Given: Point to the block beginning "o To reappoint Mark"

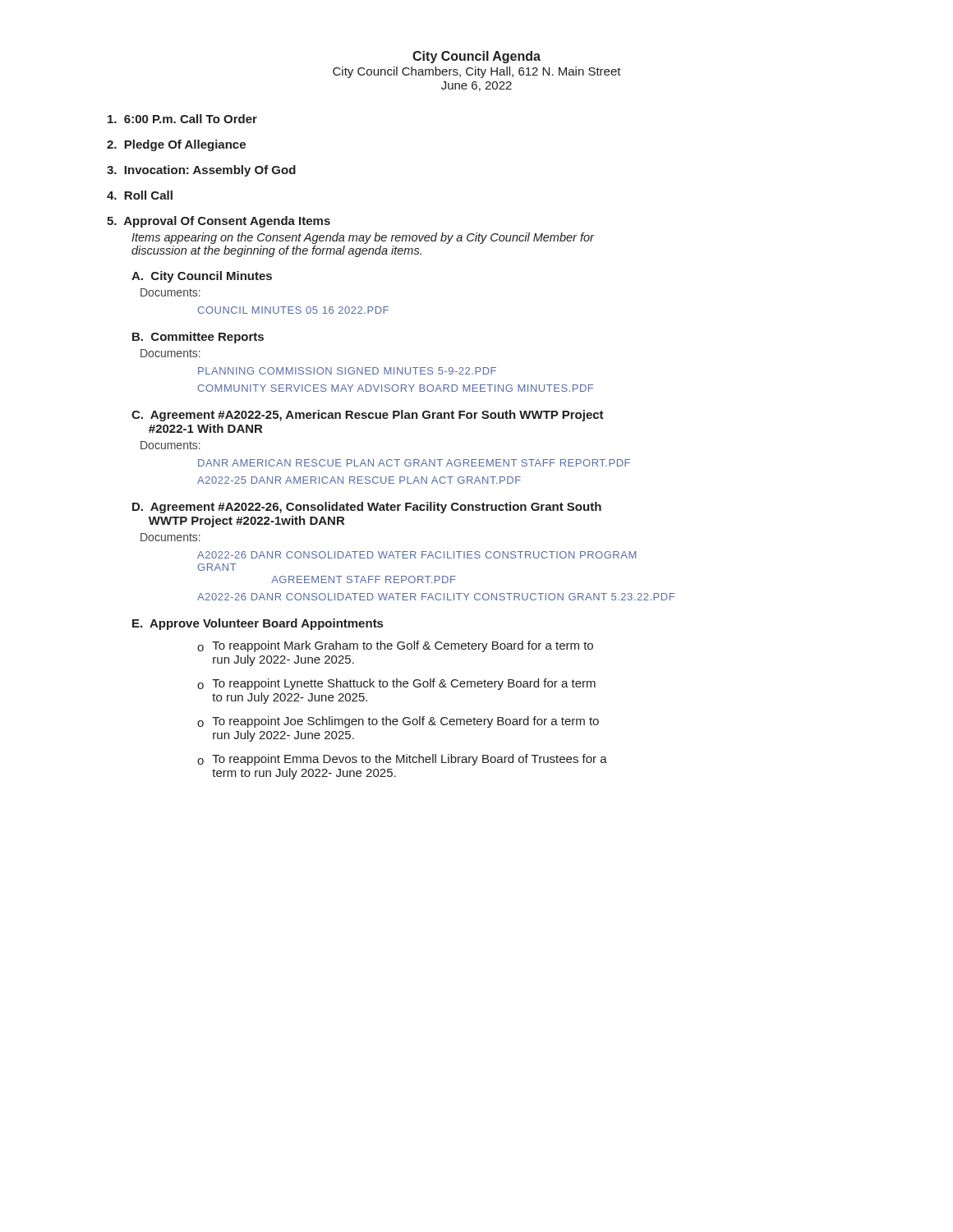Looking at the screenshot, I should pyautogui.click(x=395, y=652).
